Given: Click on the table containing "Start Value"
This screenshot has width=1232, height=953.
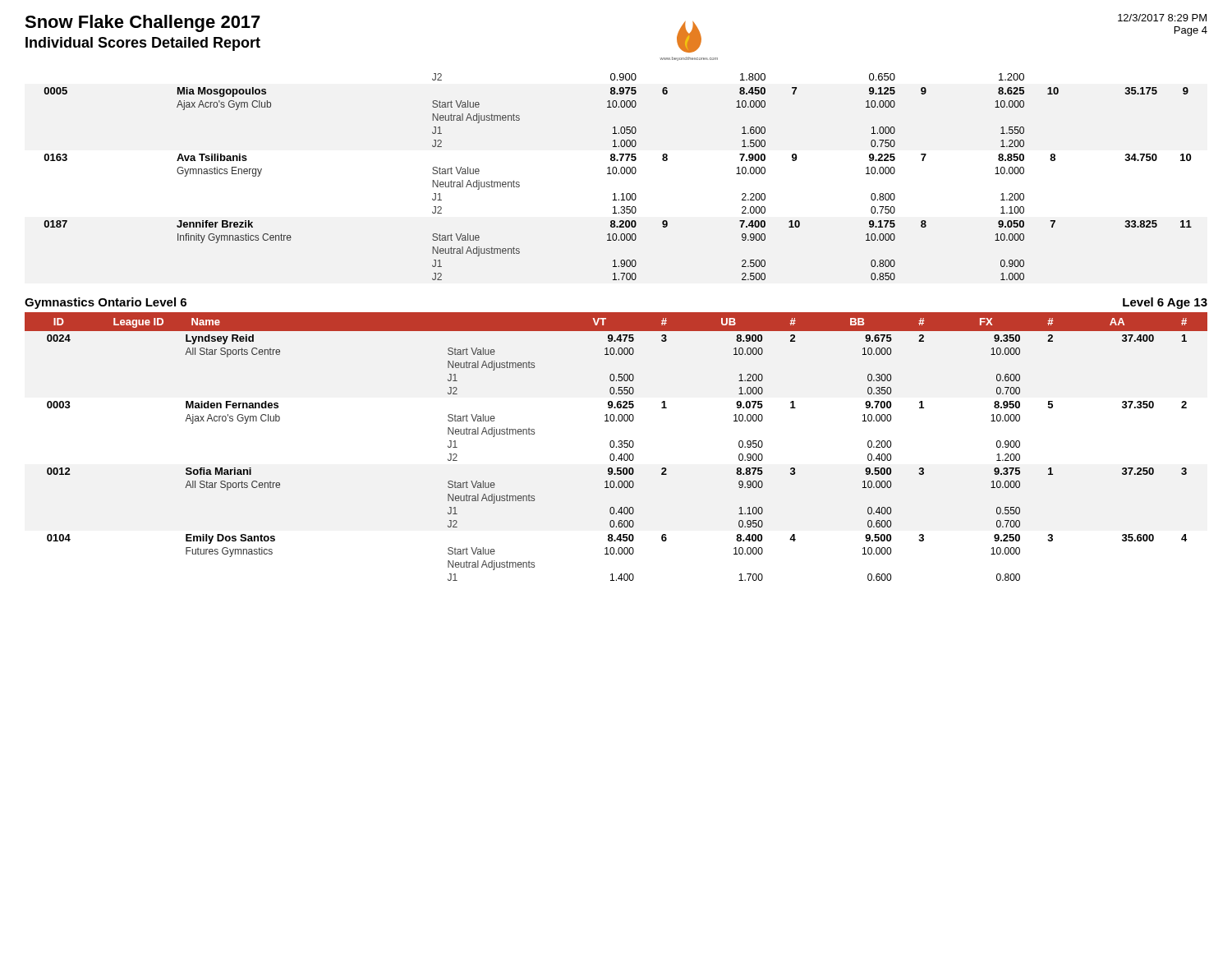Looking at the screenshot, I should pos(616,448).
